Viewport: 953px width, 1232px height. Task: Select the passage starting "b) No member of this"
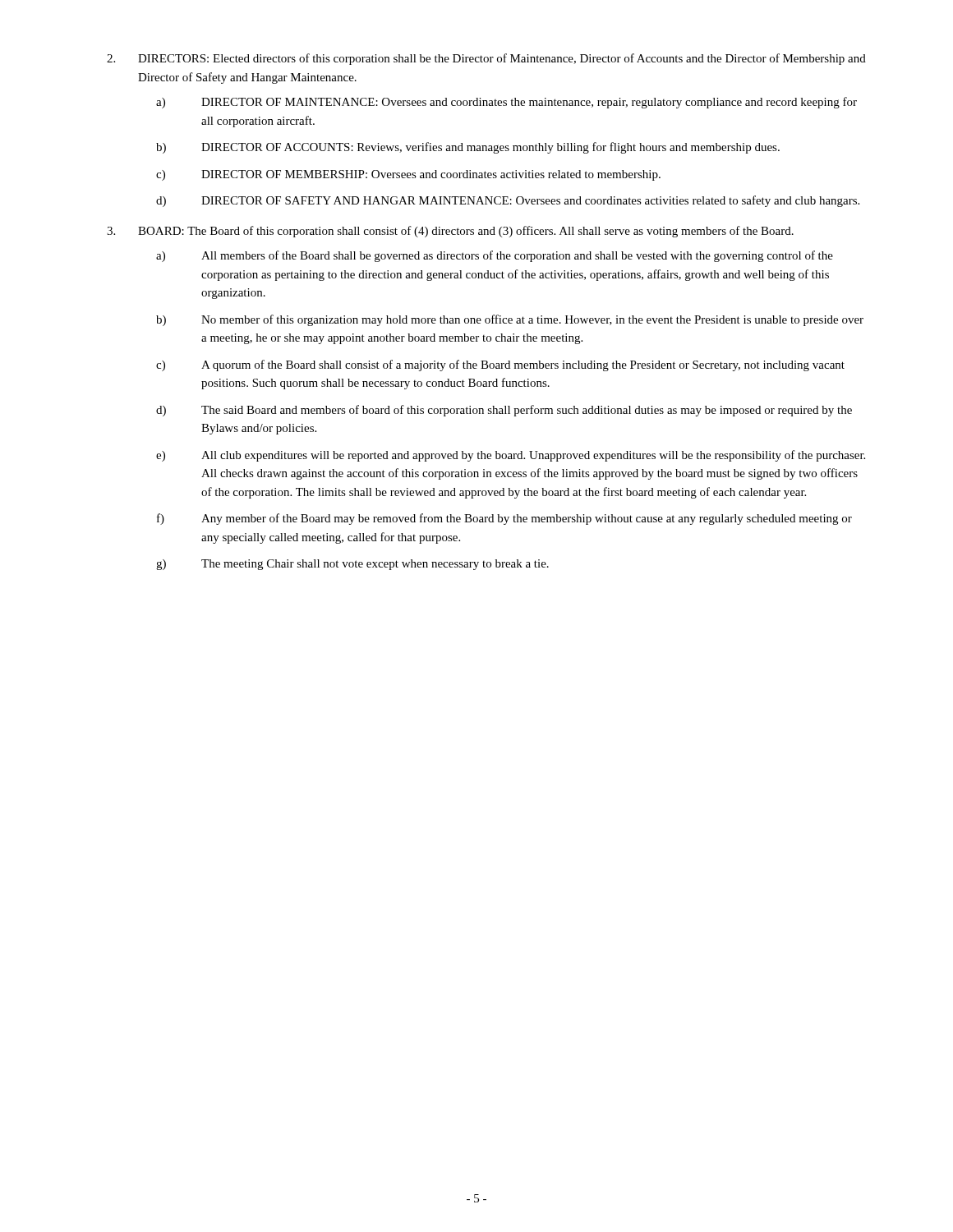pos(513,329)
